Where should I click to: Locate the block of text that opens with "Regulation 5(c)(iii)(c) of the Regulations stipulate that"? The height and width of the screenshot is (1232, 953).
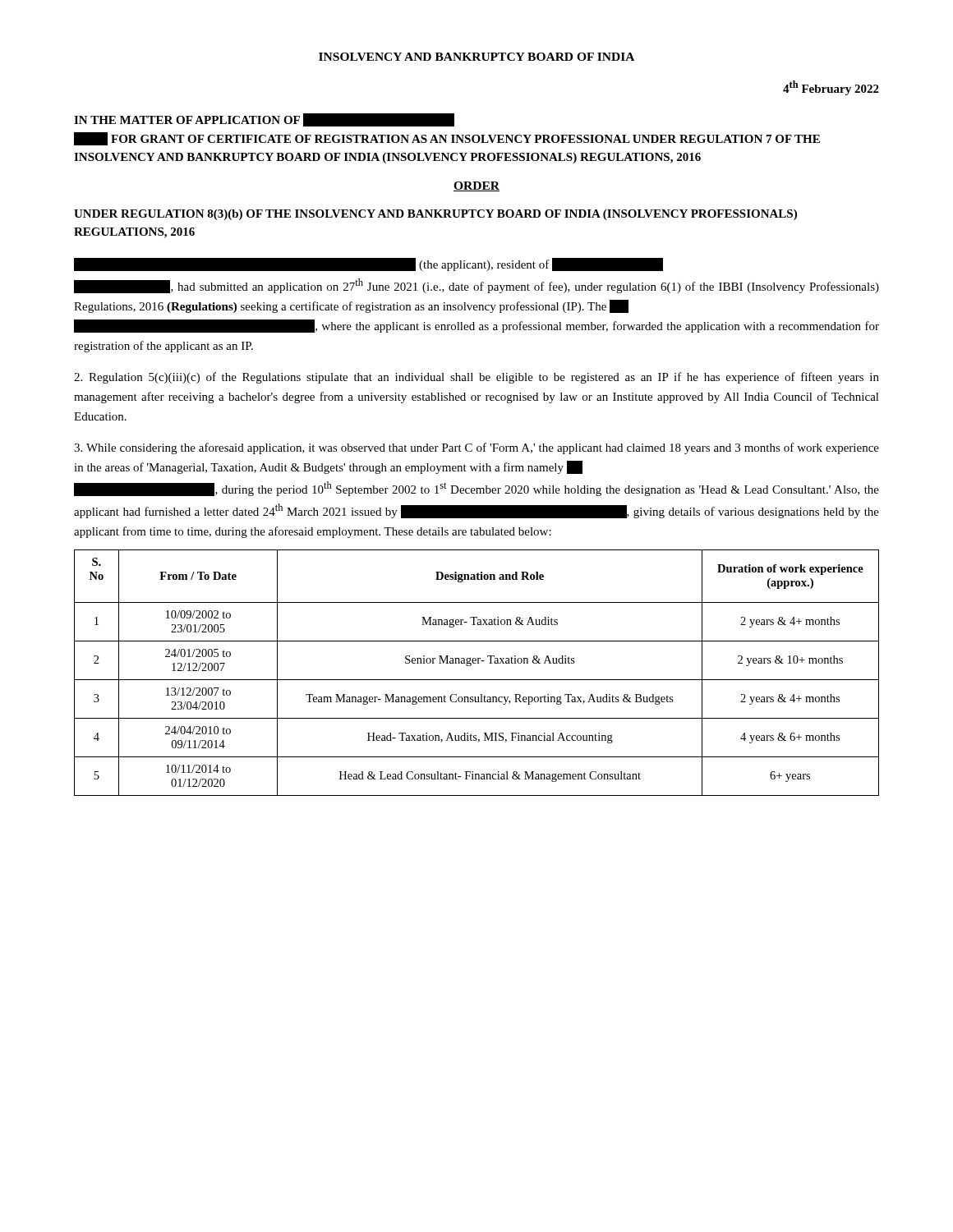coord(476,396)
